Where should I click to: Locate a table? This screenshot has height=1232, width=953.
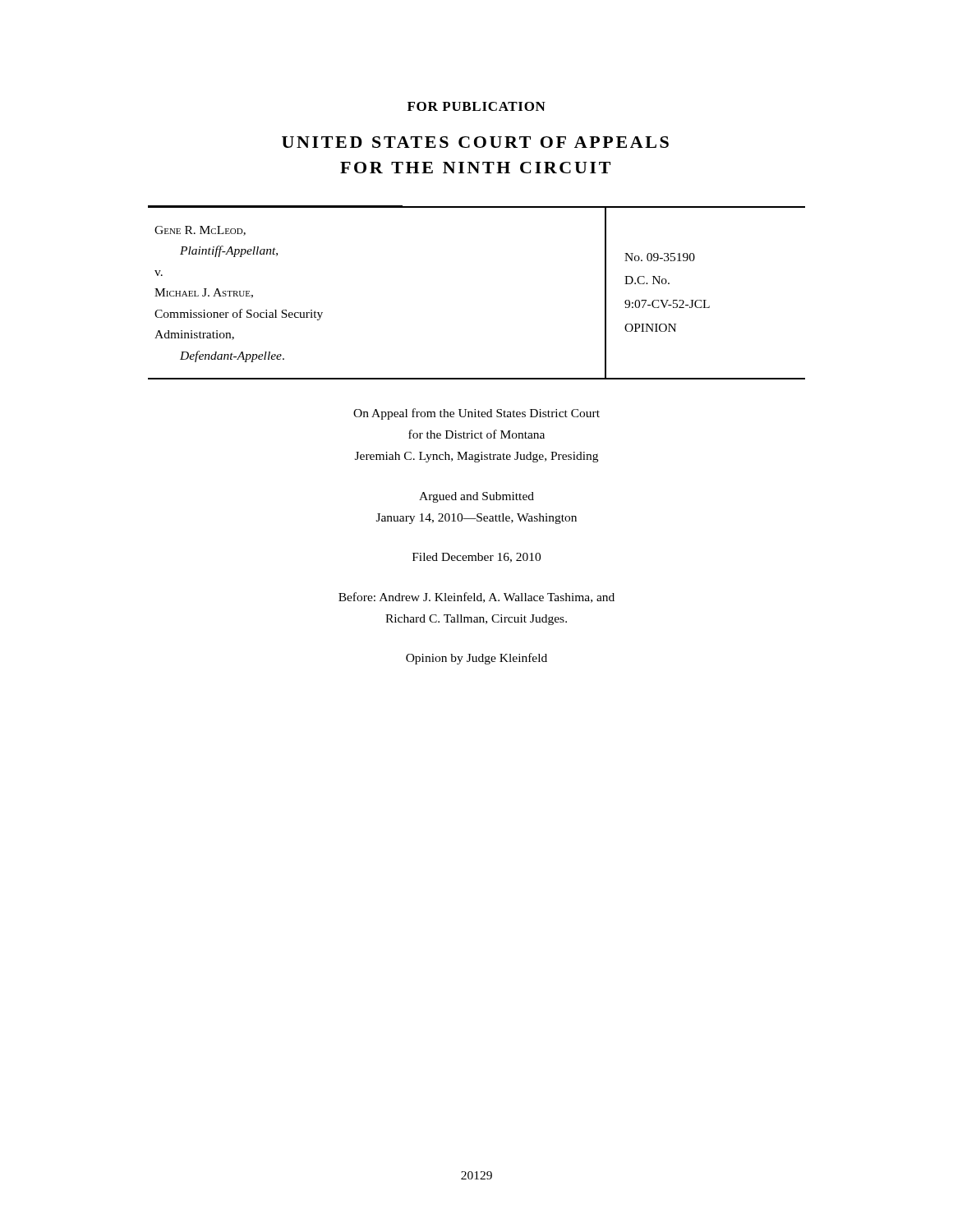(x=476, y=292)
